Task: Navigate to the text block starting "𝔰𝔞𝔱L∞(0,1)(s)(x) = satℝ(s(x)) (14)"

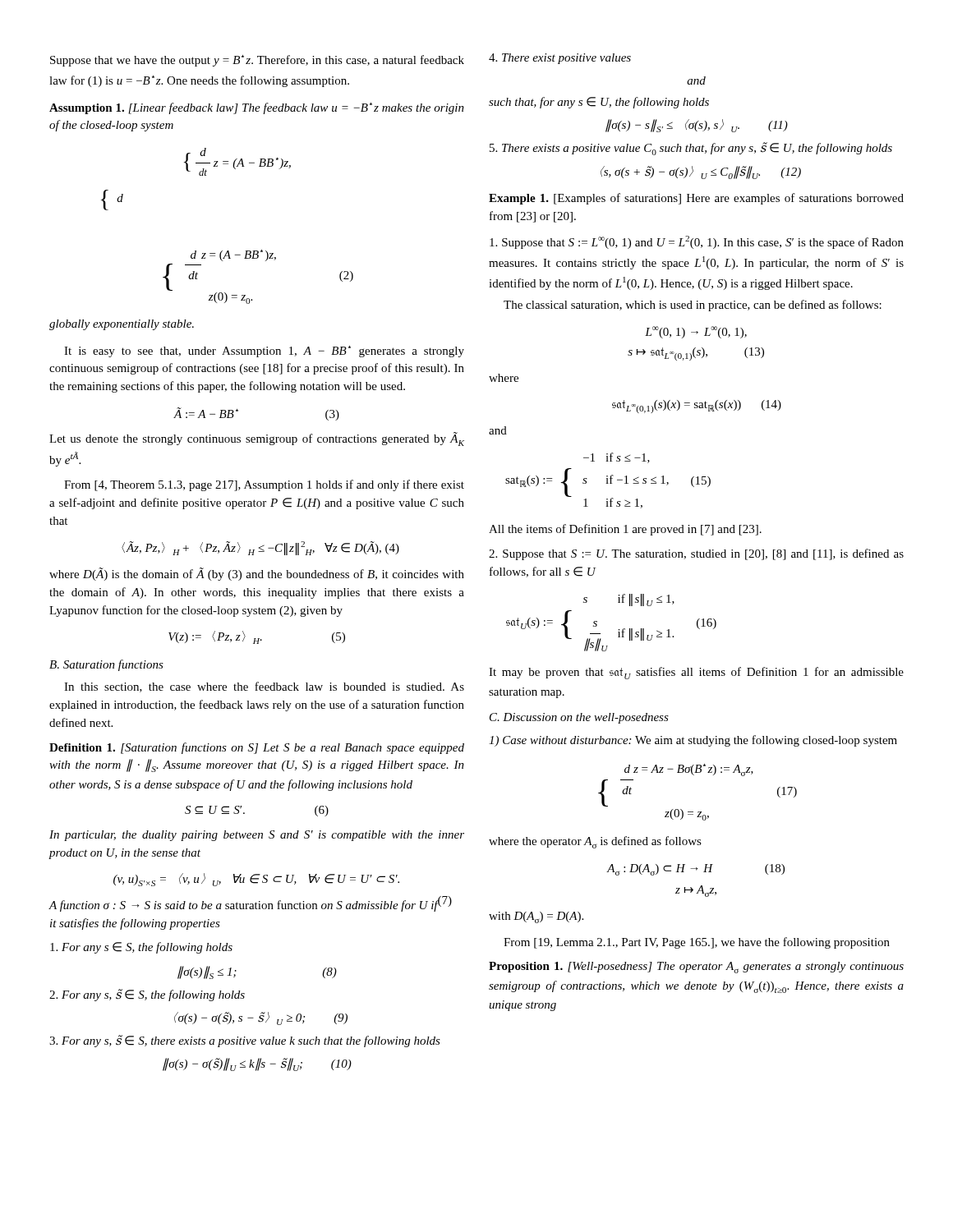Action: click(x=696, y=405)
